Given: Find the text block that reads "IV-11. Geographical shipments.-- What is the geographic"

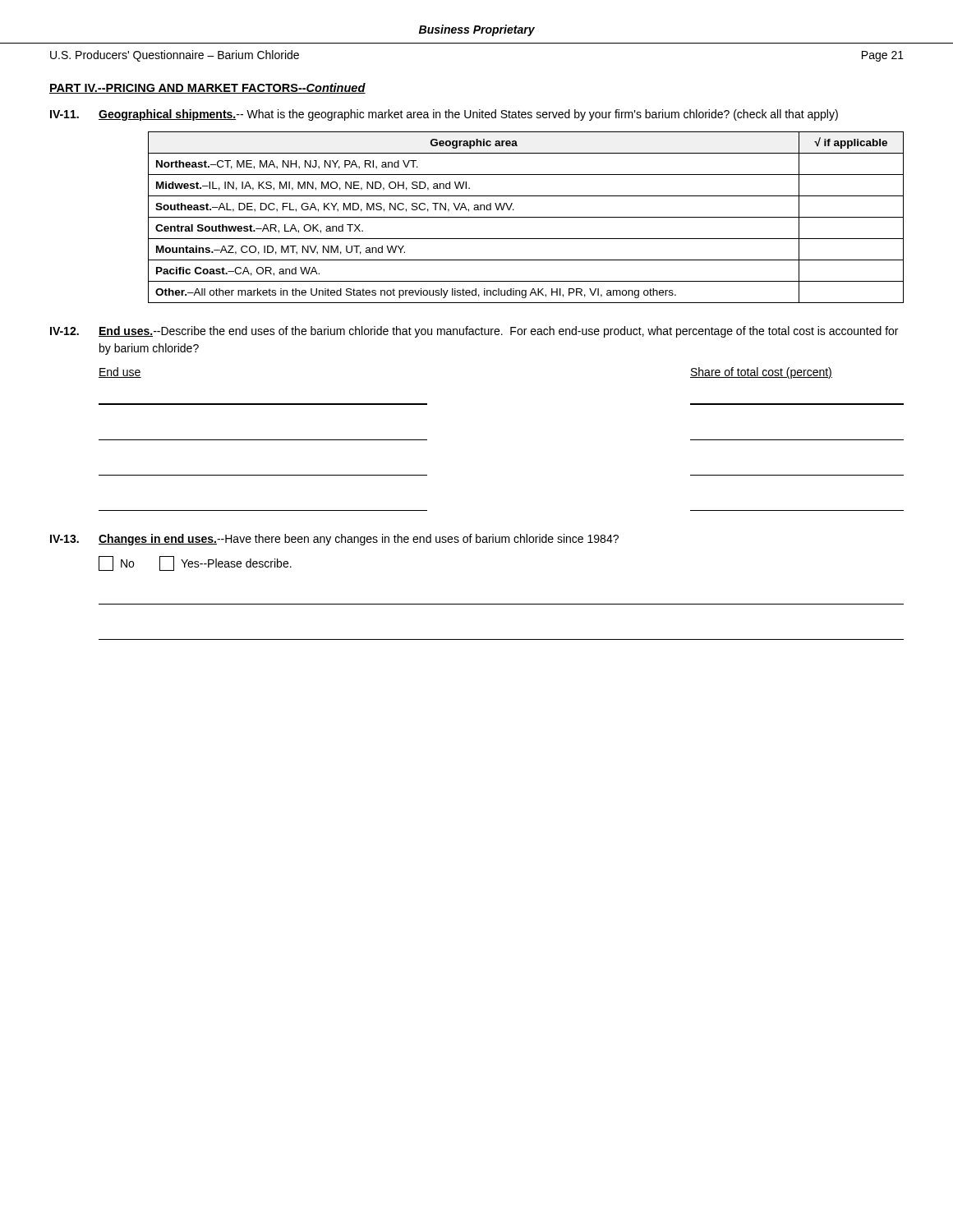Looking at the screenshot, I should (x=476, y=115).
